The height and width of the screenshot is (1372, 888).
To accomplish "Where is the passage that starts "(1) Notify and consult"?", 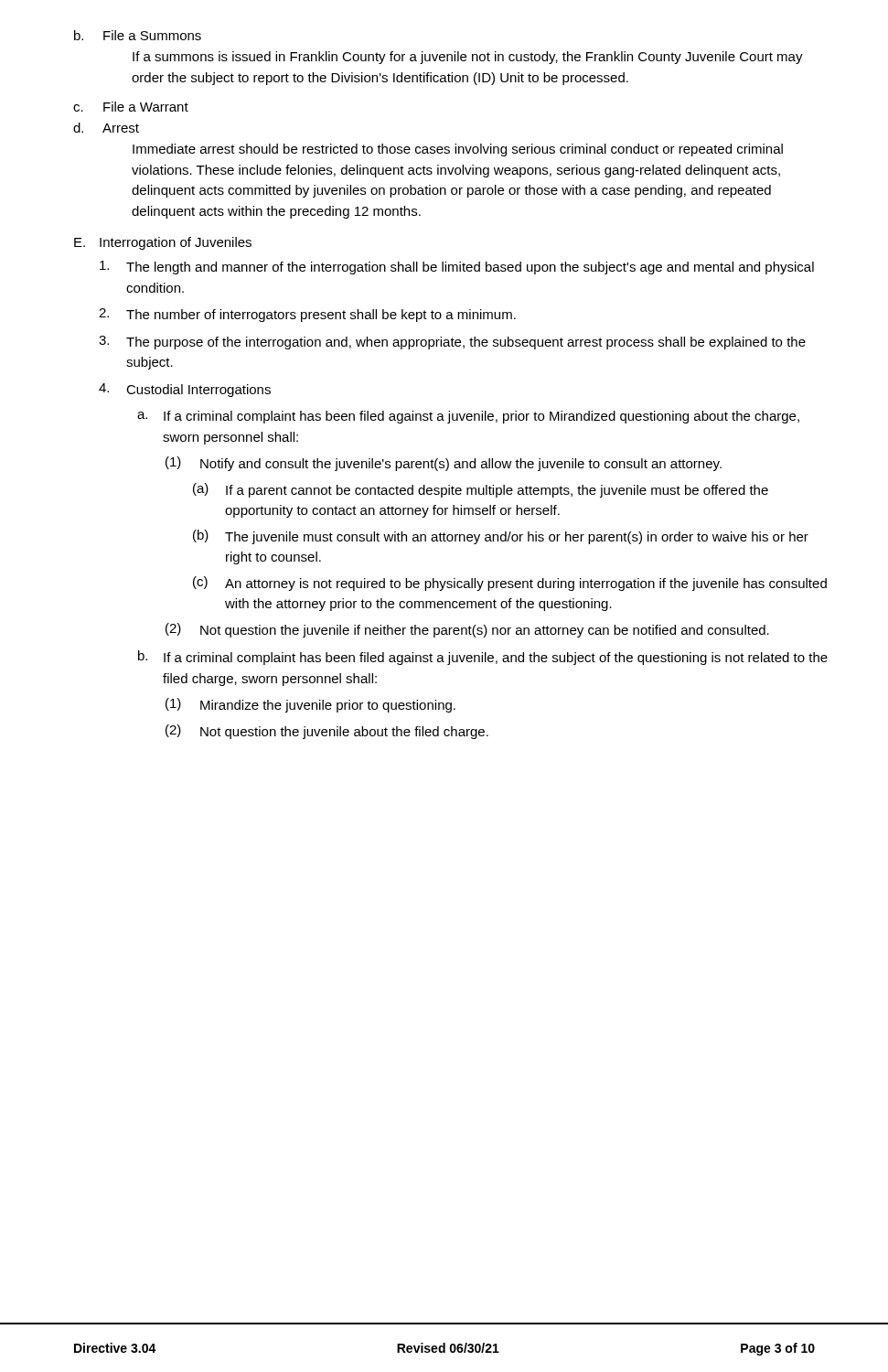I will pyautogui.click(x=444, y=464).
